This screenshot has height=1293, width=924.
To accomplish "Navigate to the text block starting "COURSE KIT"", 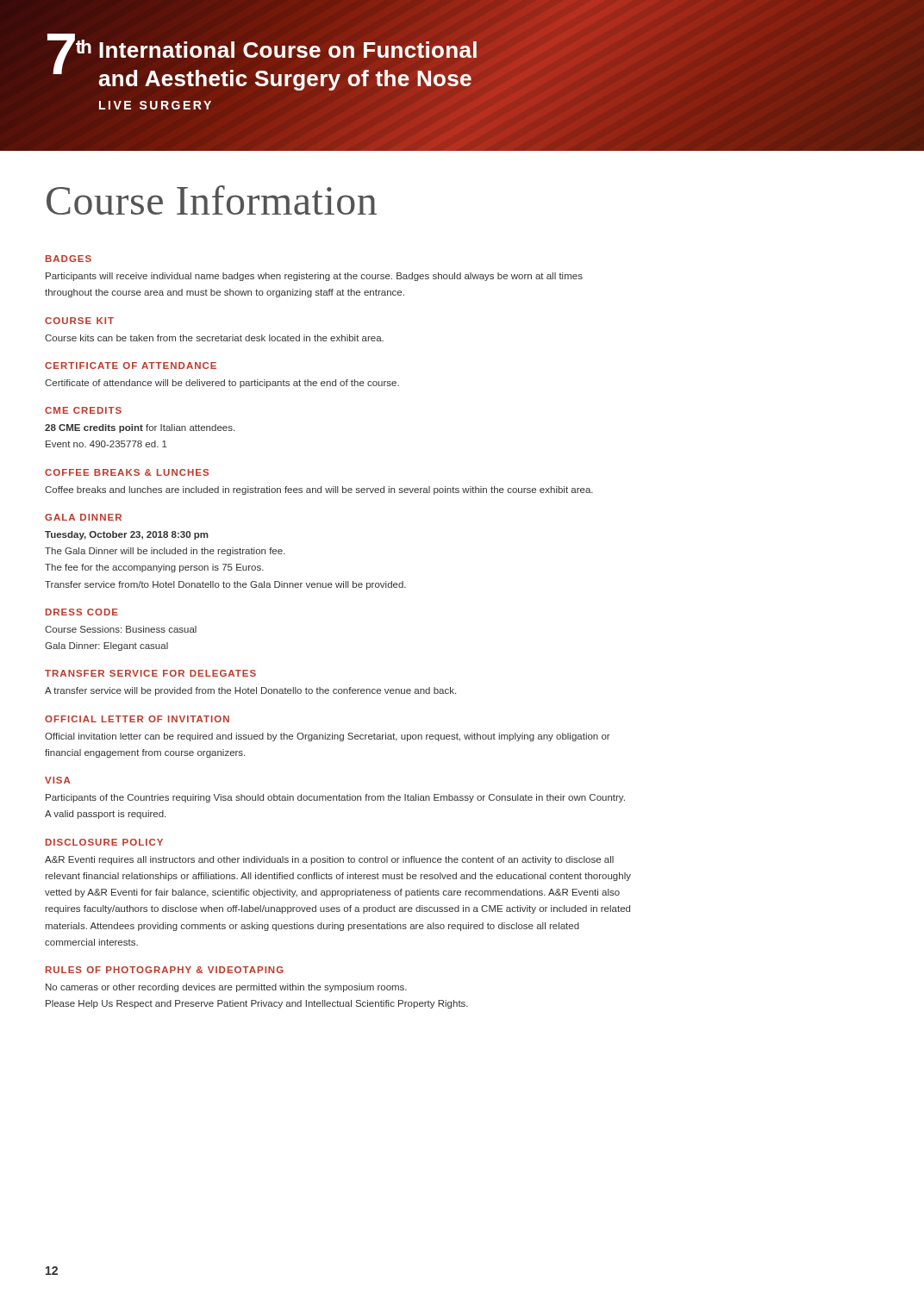I will tap(80, 320).
